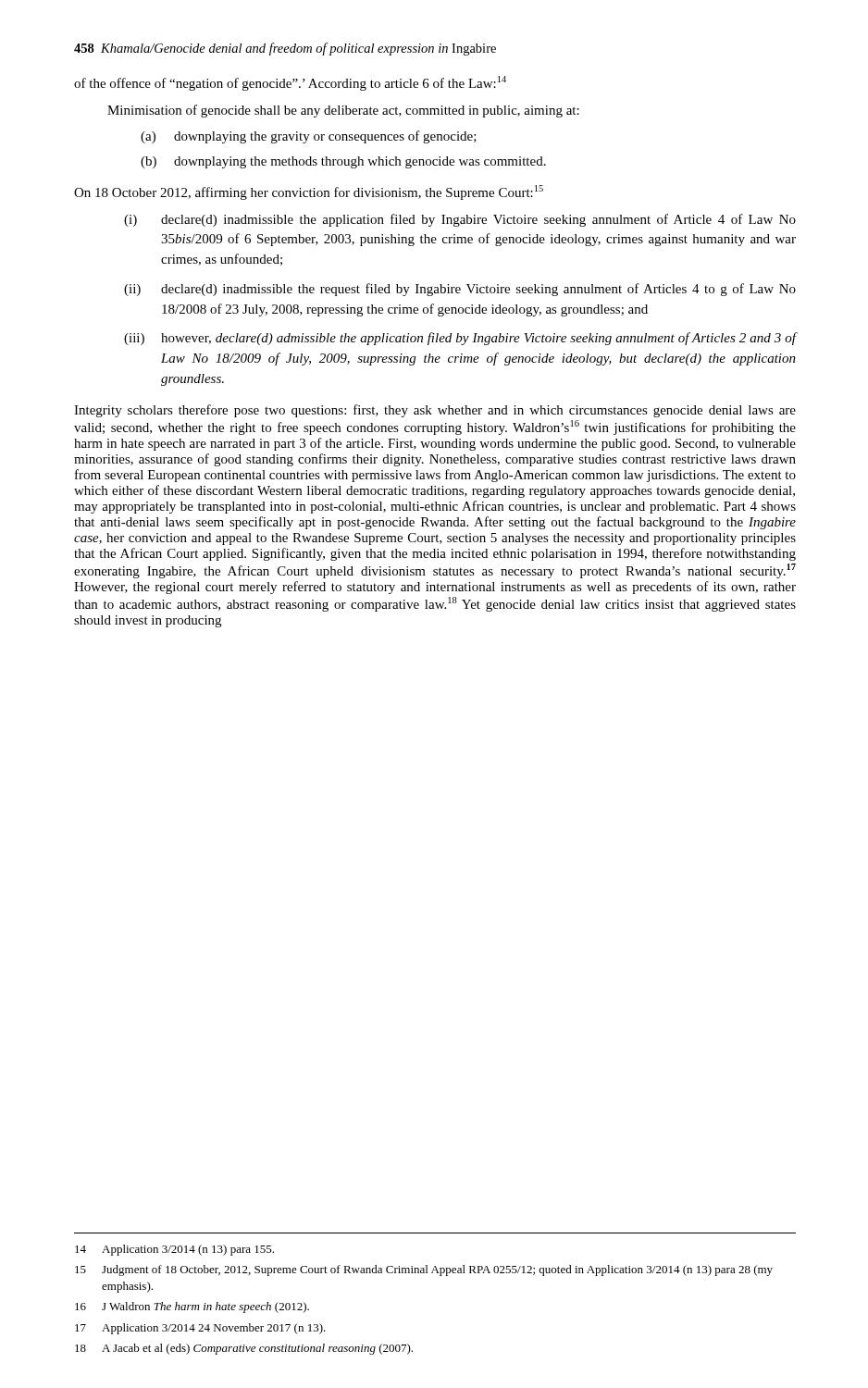Click on the footnote containing "16 J Waldron The"
This screenshot has width=868, height=1388.
[192, 1307]
